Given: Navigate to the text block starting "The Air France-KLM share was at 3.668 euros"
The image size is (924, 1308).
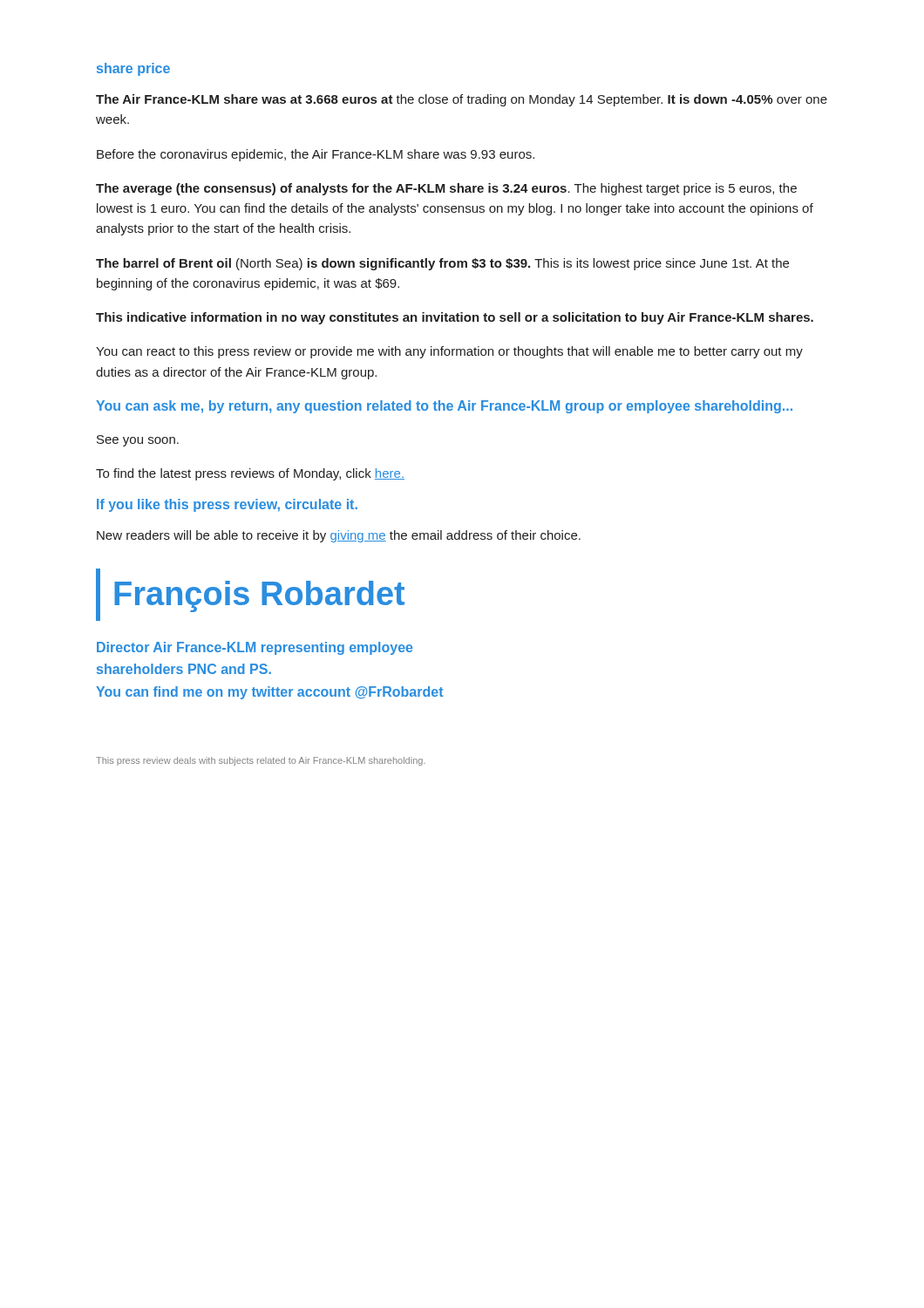Looking at the screenshot, I should [x=462, y=109].
